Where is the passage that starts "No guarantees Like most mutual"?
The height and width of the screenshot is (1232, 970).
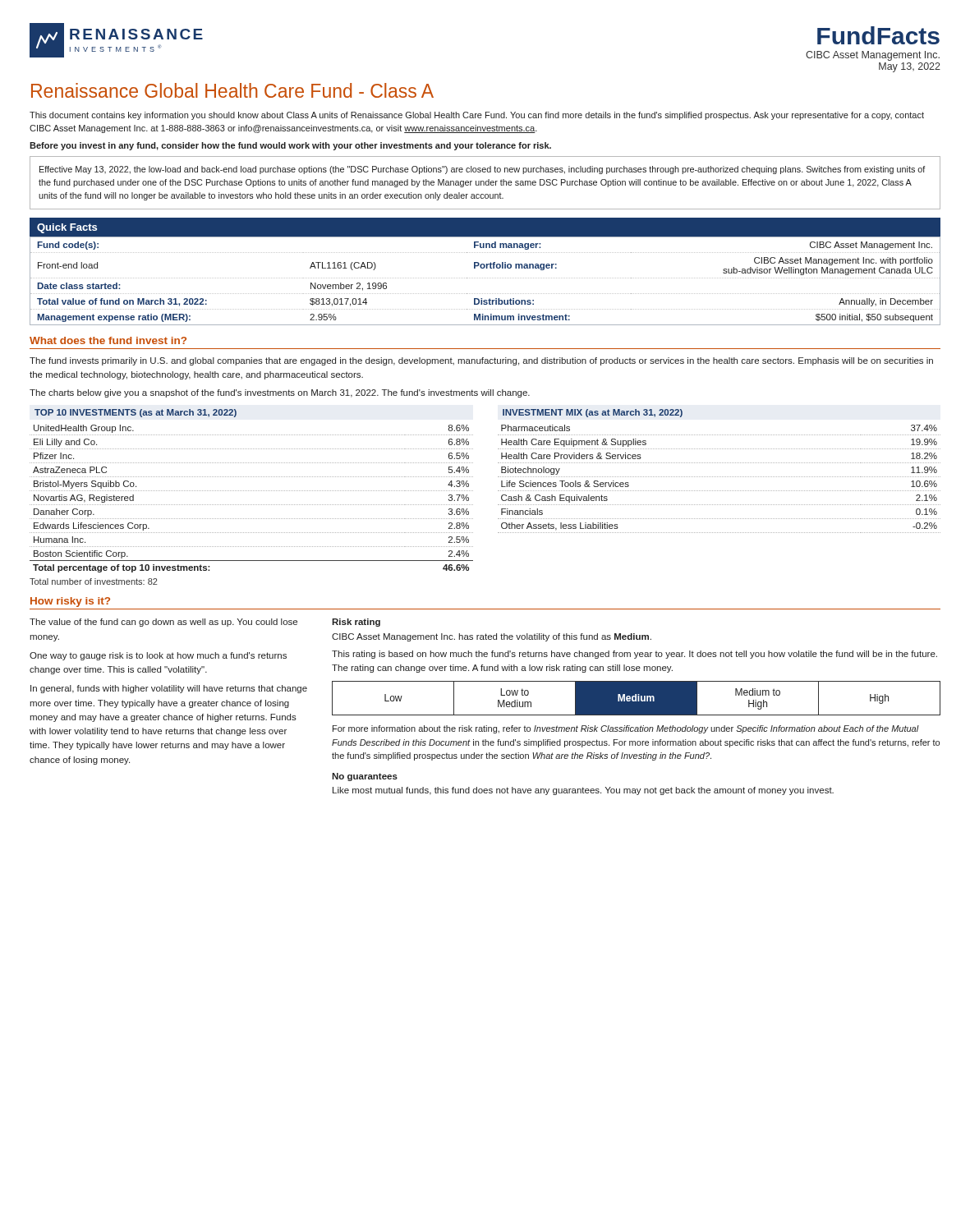click(x=583, y=783)
